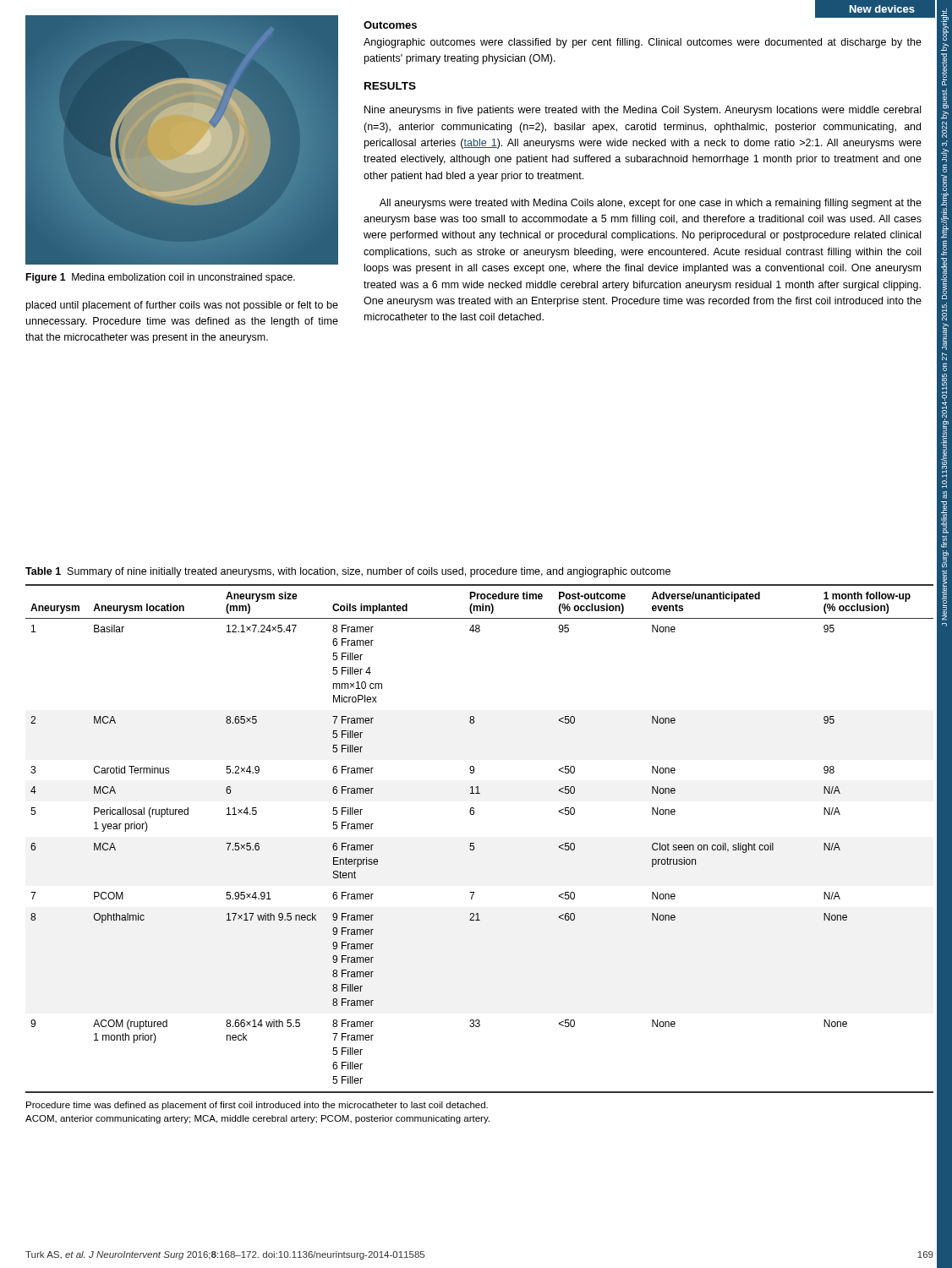Locate the photo
952x1268 pixels.
182,140
